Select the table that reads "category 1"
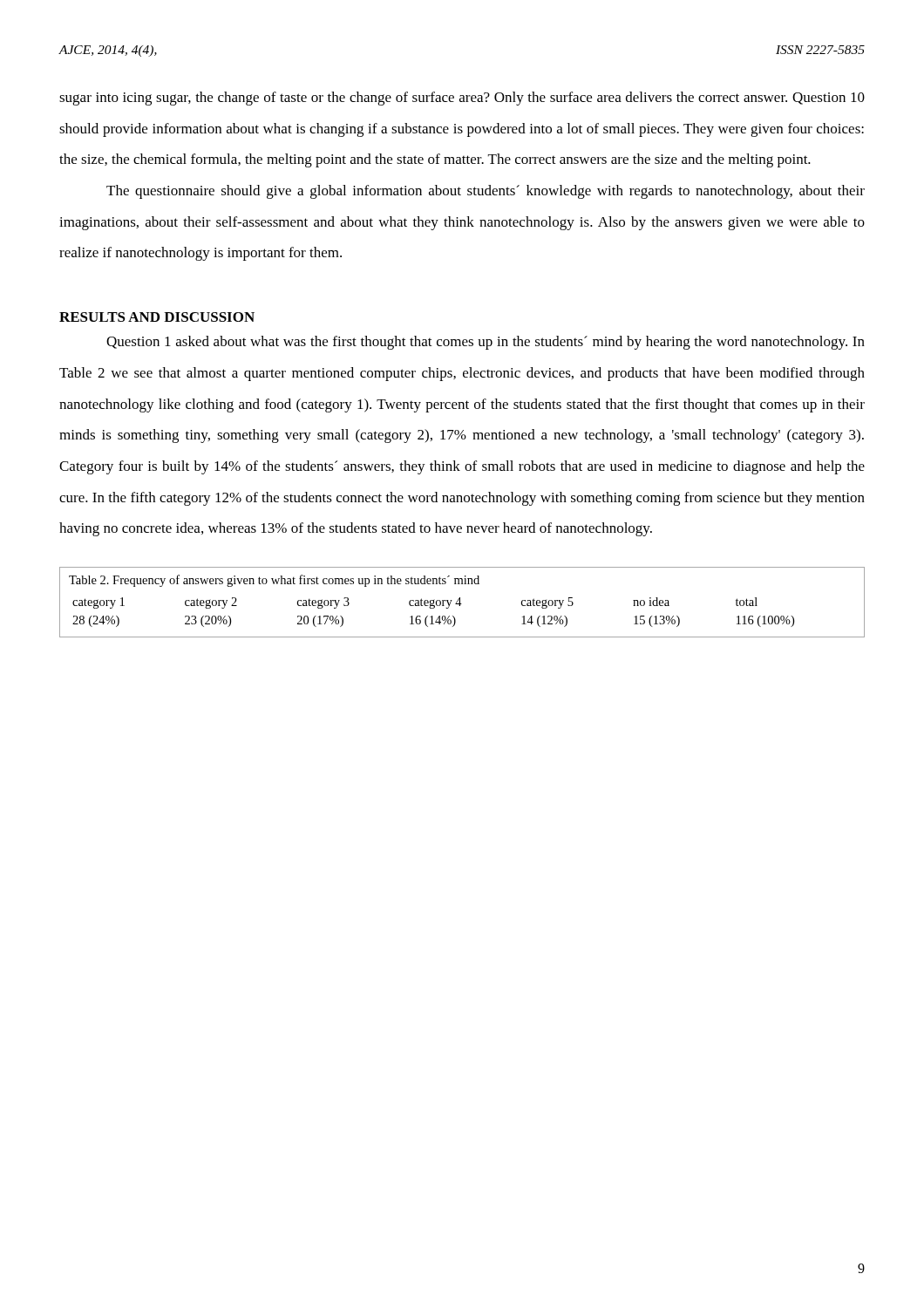The image size is (924, 1308). [462, 602]
